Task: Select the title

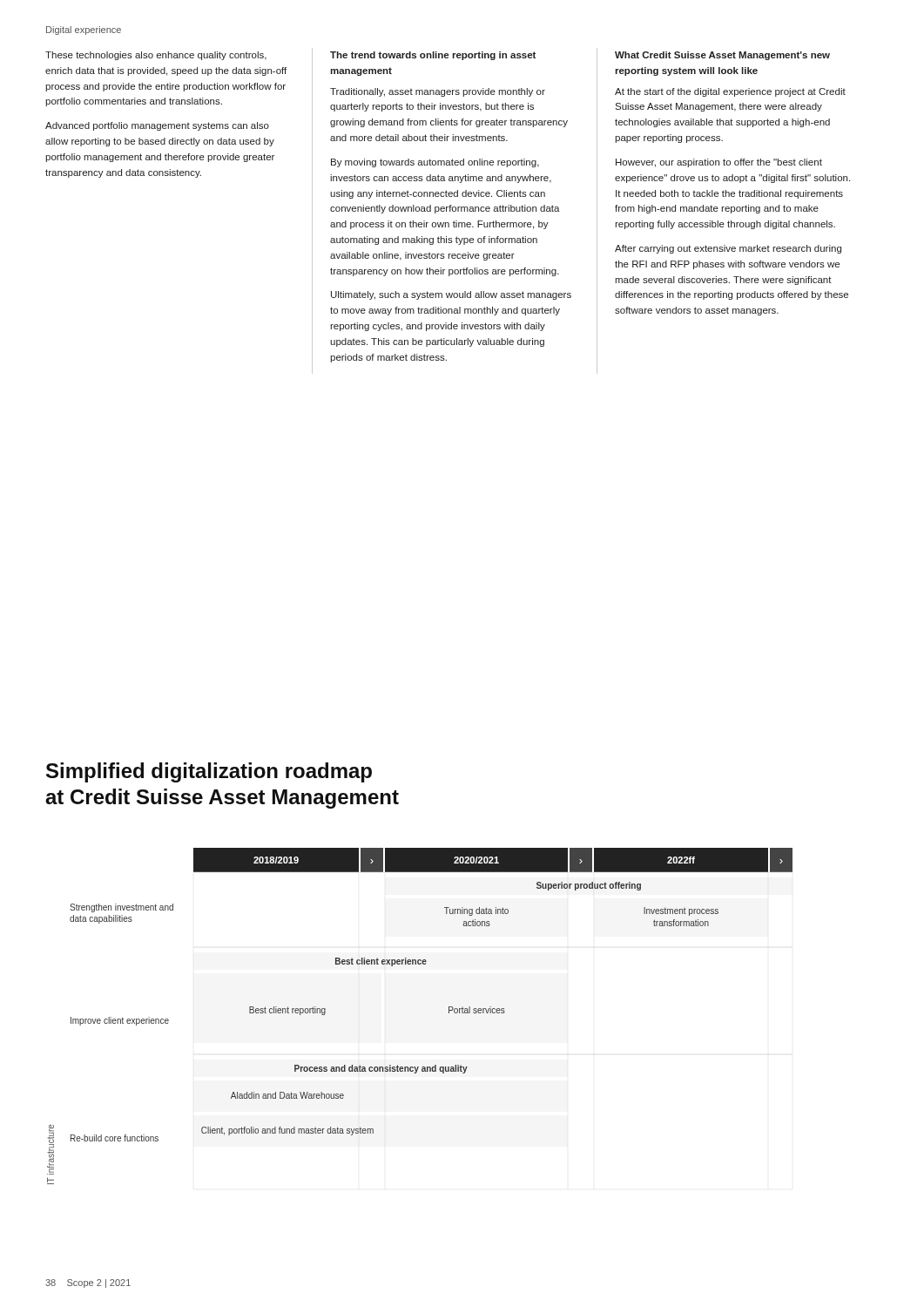Action: [x=222, y=784]
